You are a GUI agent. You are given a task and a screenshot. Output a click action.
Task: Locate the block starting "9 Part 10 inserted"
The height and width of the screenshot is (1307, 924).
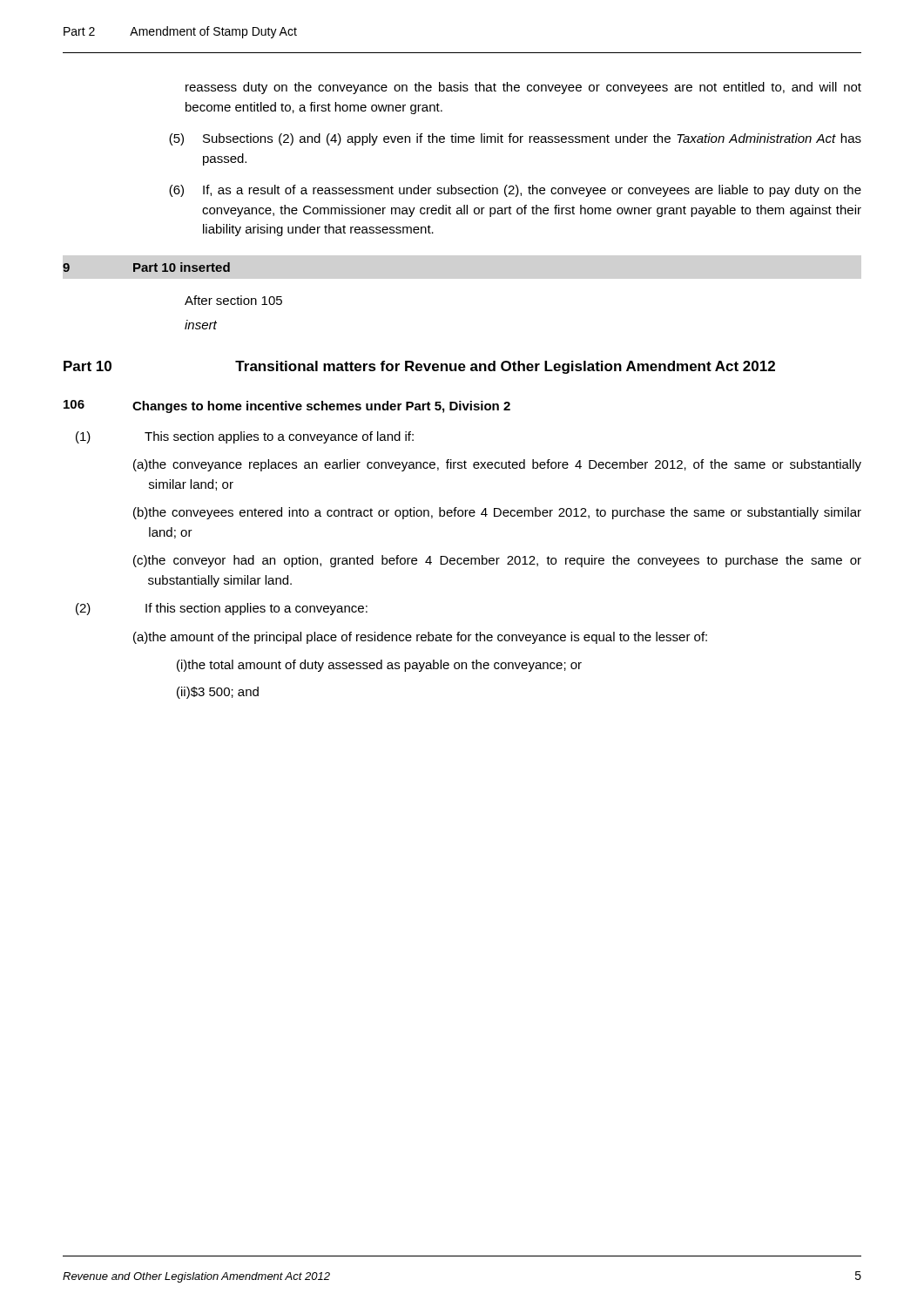click(x=147, y=267)
